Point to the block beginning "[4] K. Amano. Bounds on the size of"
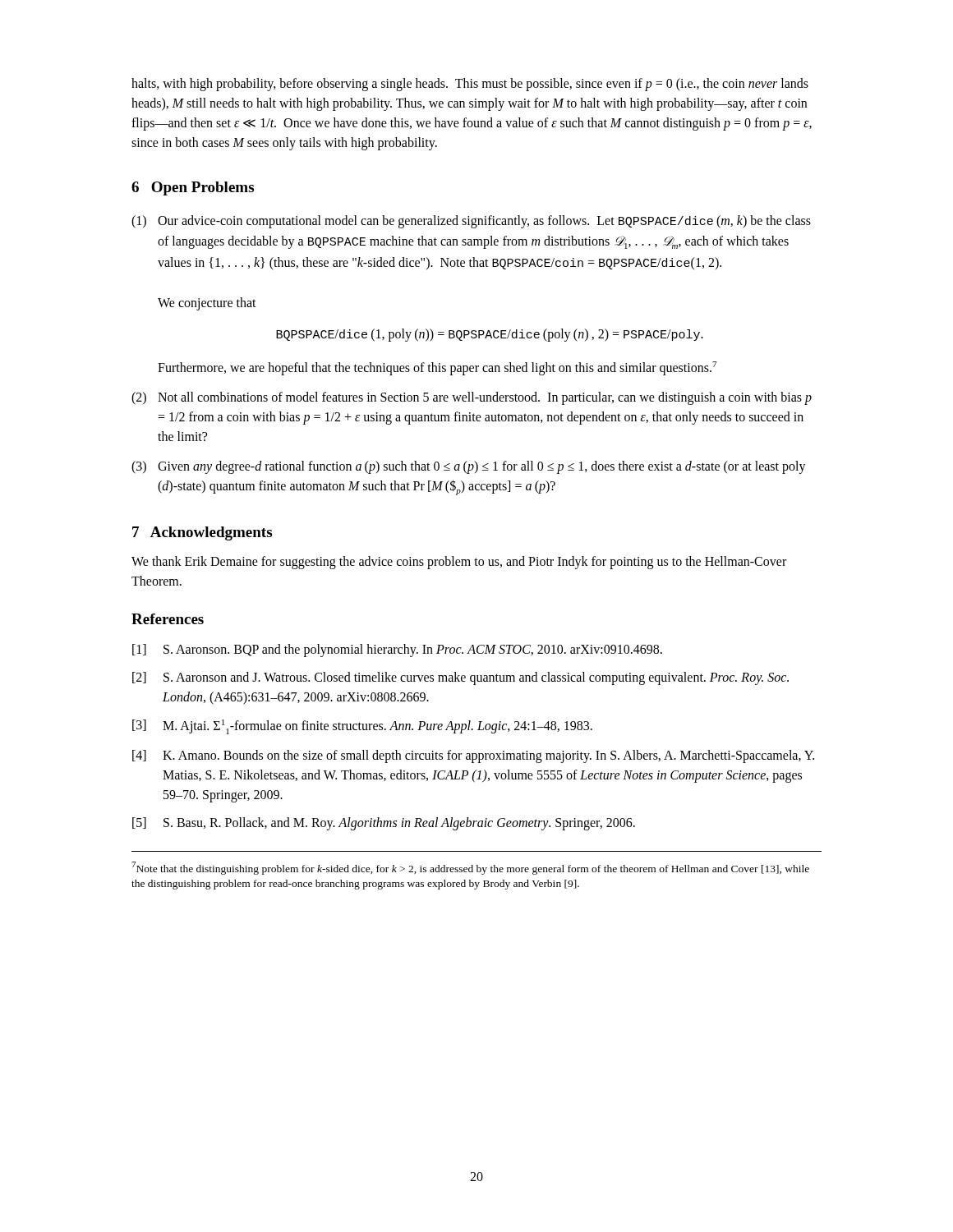953x1232 pixels. 476,775
